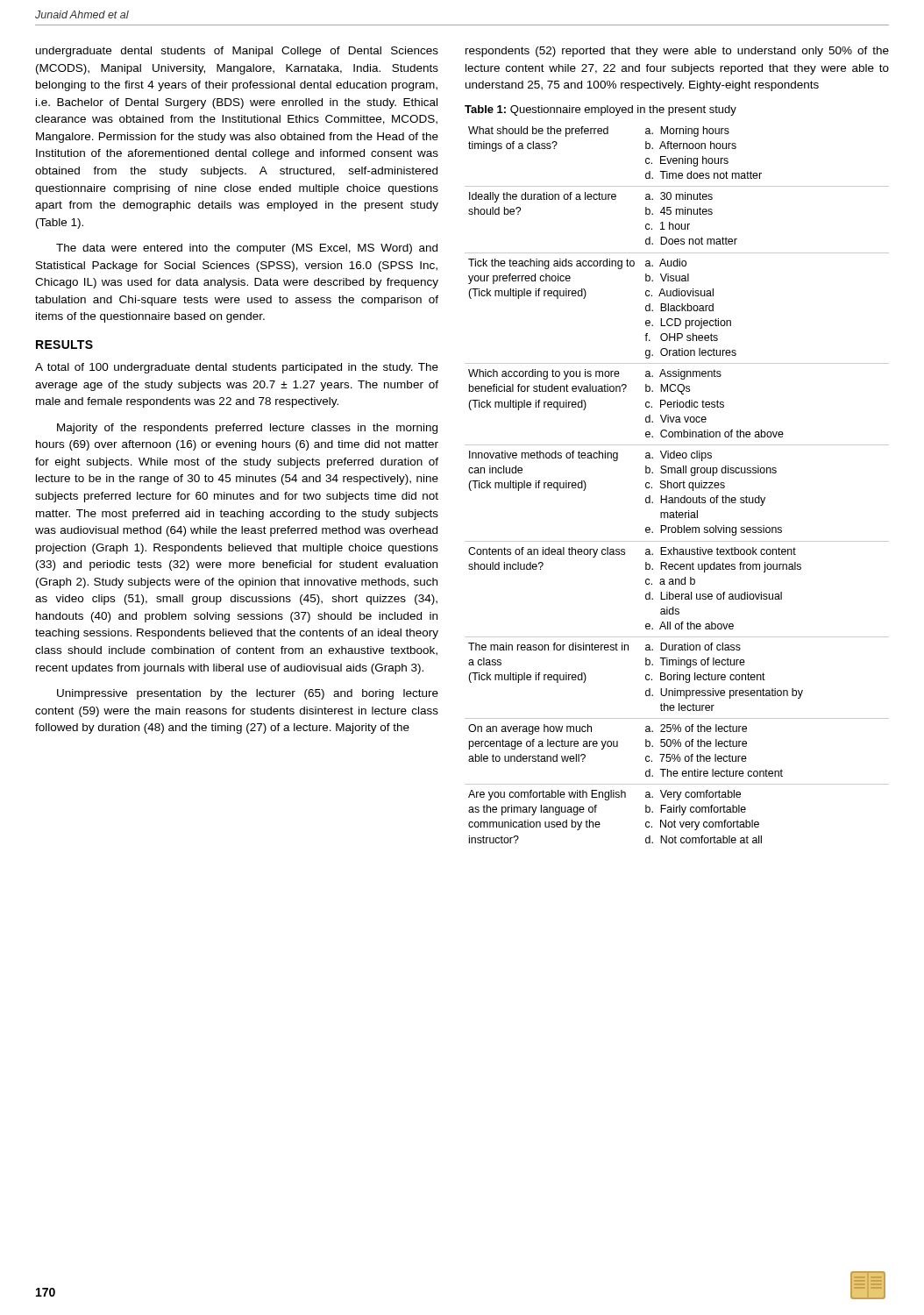Find the text block starting "Table 1: Questionnaire employed in the present"
This screenshot has width=924, height=1315.
[x=600, y=109]
